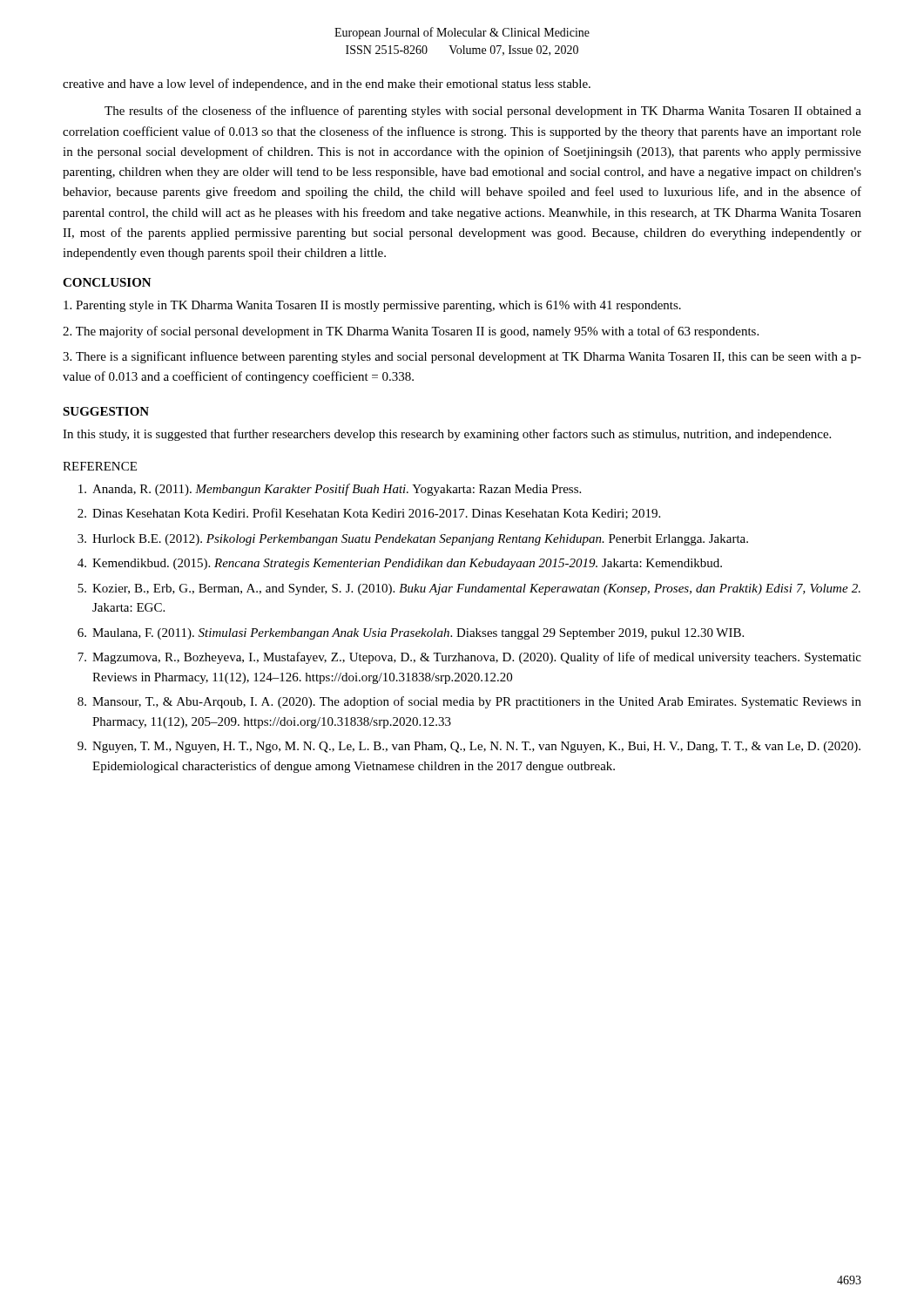
Task: Point to the region starting "Ananda, R. (2011). Membangun Karakter Positif"
Action: [x=462, y=489]
